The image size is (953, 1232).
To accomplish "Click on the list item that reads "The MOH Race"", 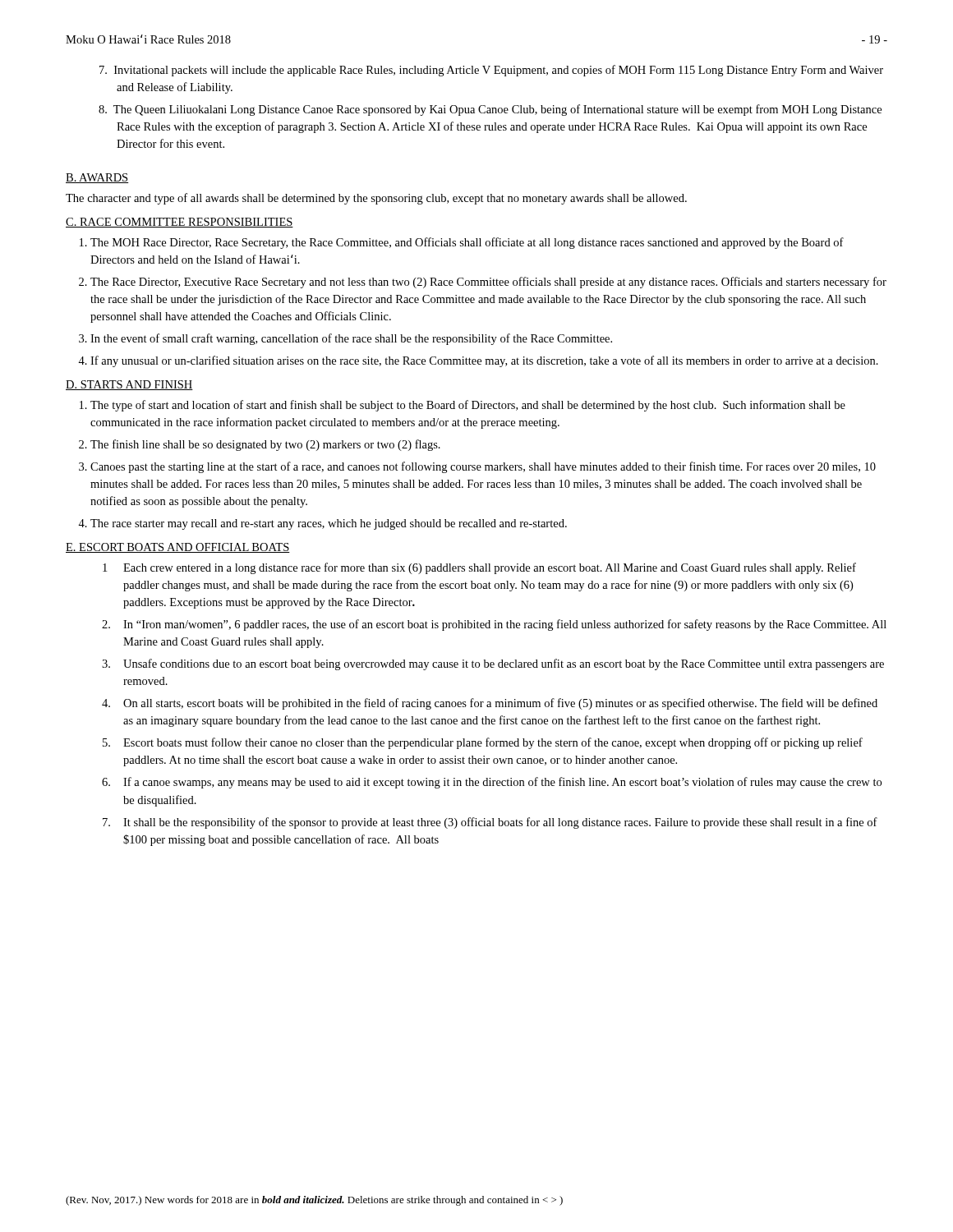I will pos(467,251).
